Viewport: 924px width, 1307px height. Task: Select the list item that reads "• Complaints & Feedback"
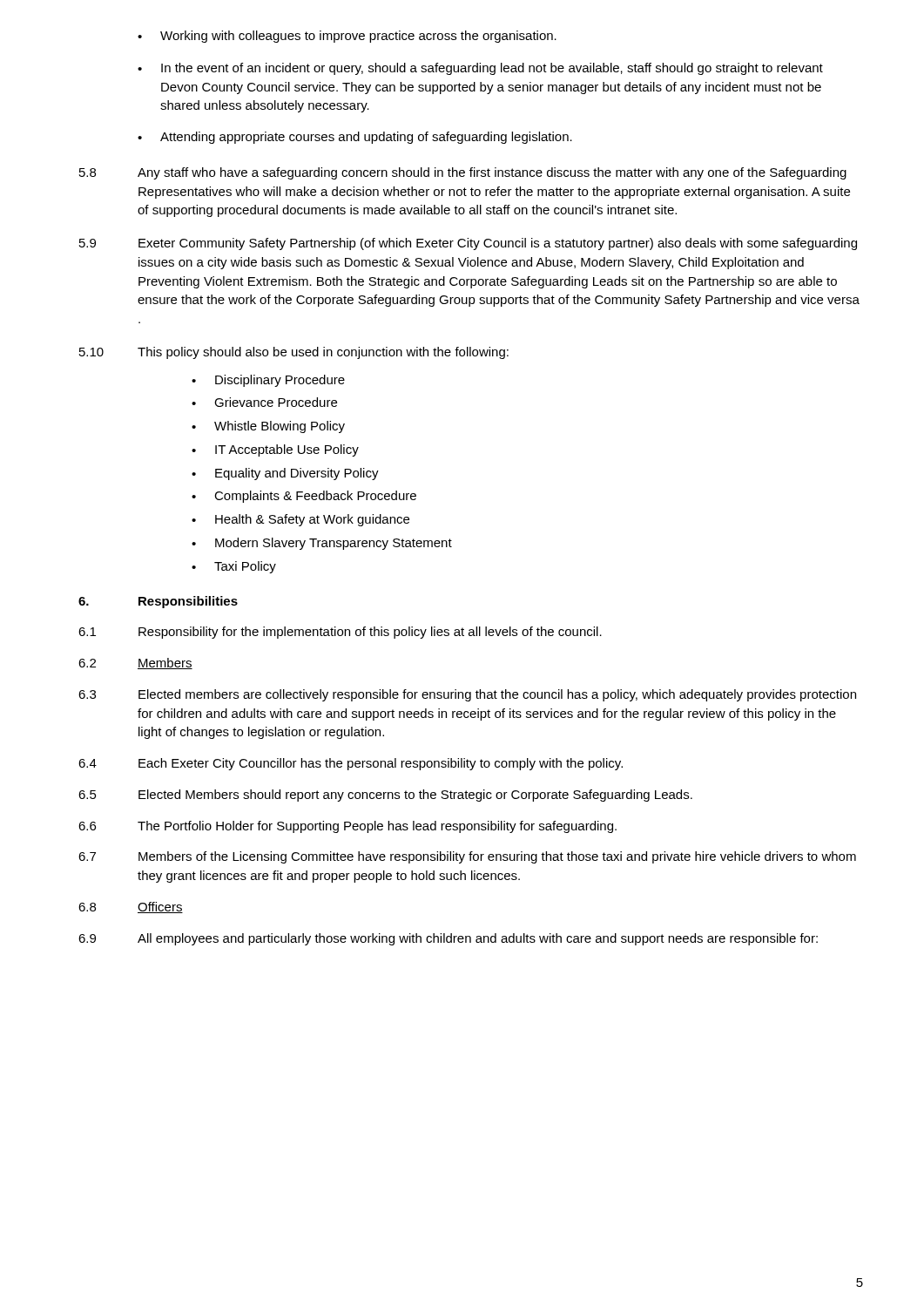click(304, 497)
